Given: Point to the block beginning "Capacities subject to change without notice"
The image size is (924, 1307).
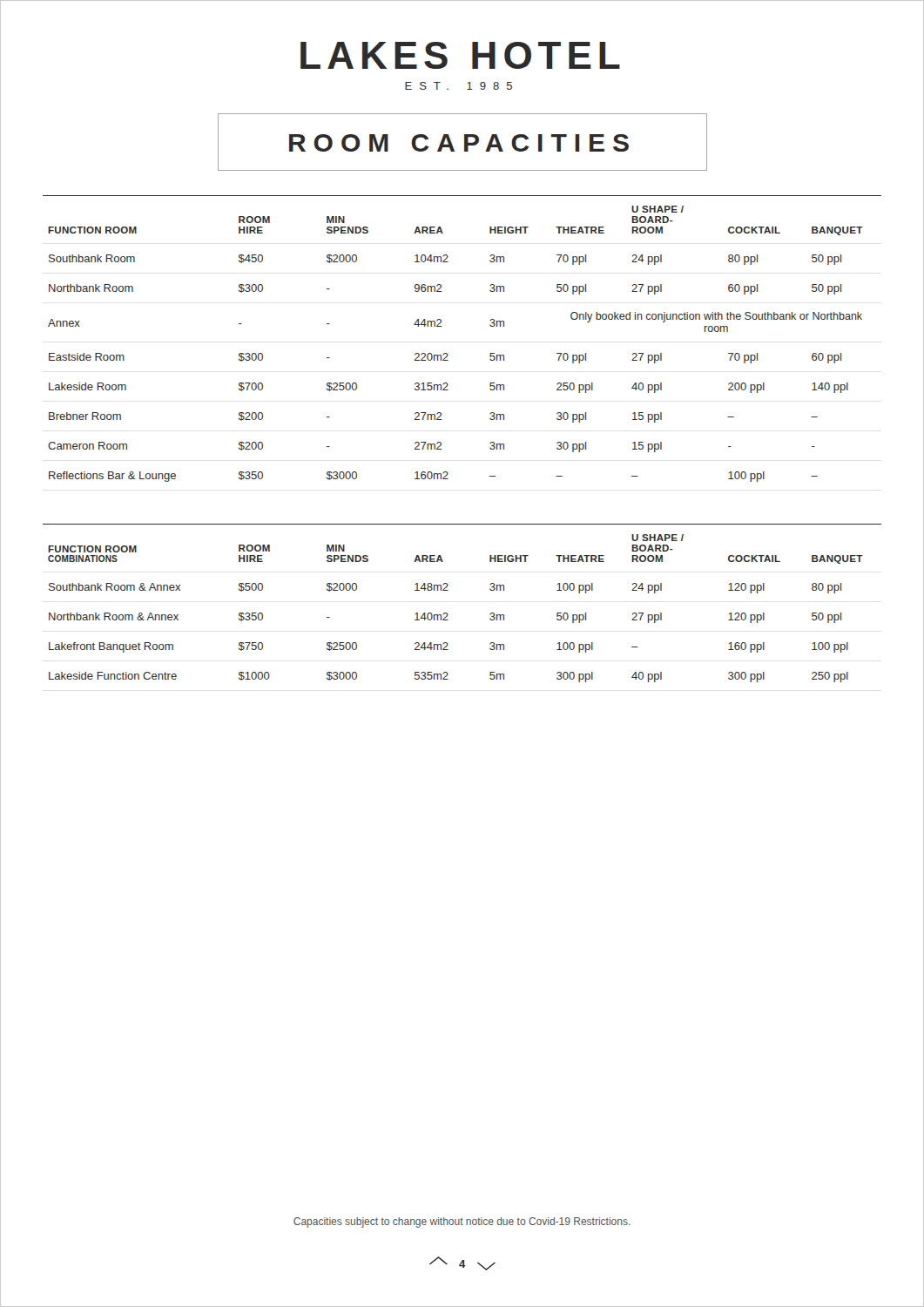Looking at the screenshot, I should point(462,1222).
